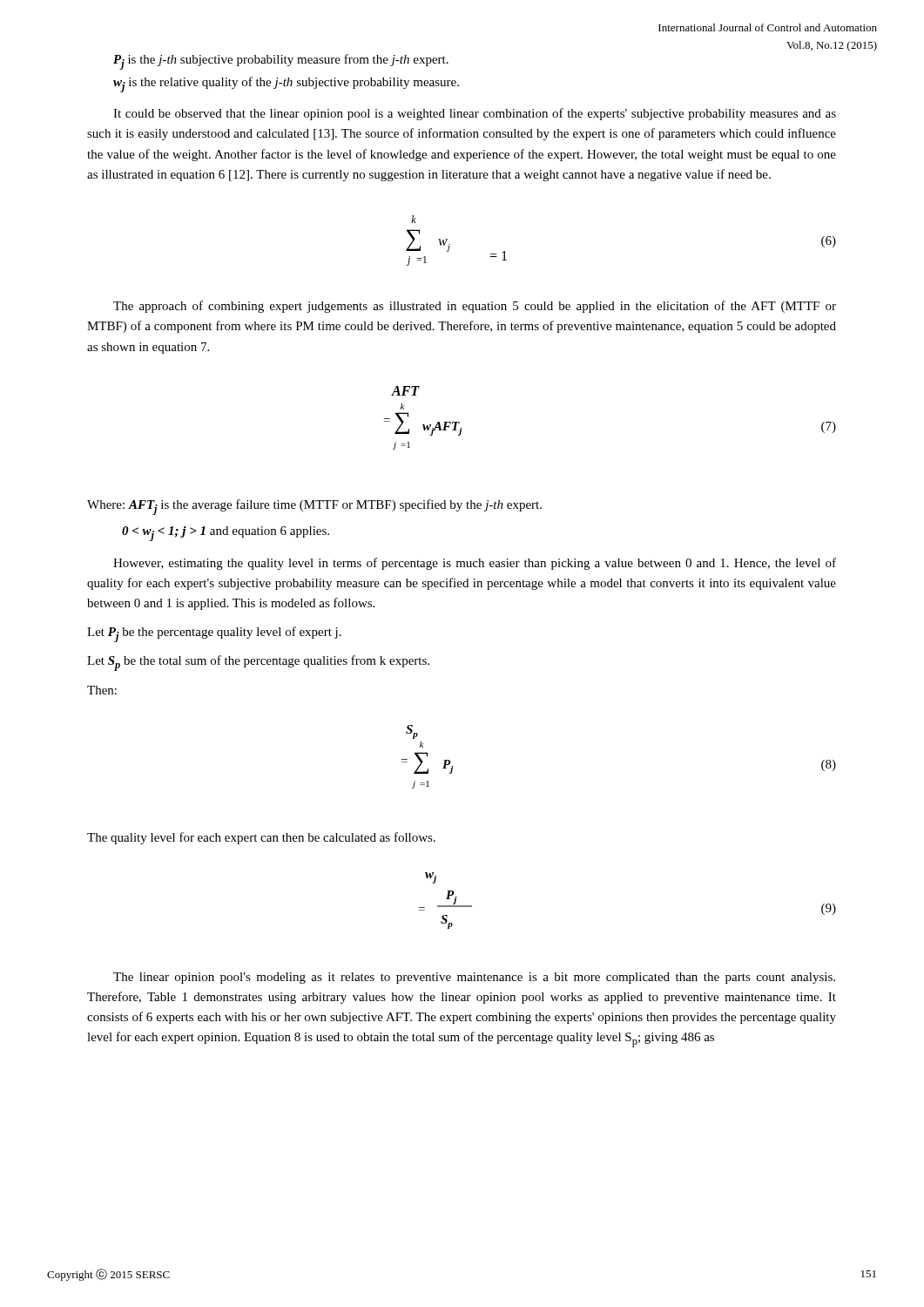The height and width of the screenshot is (1307, 924).
Task: Locate the text block with the text "0 1 and"
Action: tap(226, 533)
